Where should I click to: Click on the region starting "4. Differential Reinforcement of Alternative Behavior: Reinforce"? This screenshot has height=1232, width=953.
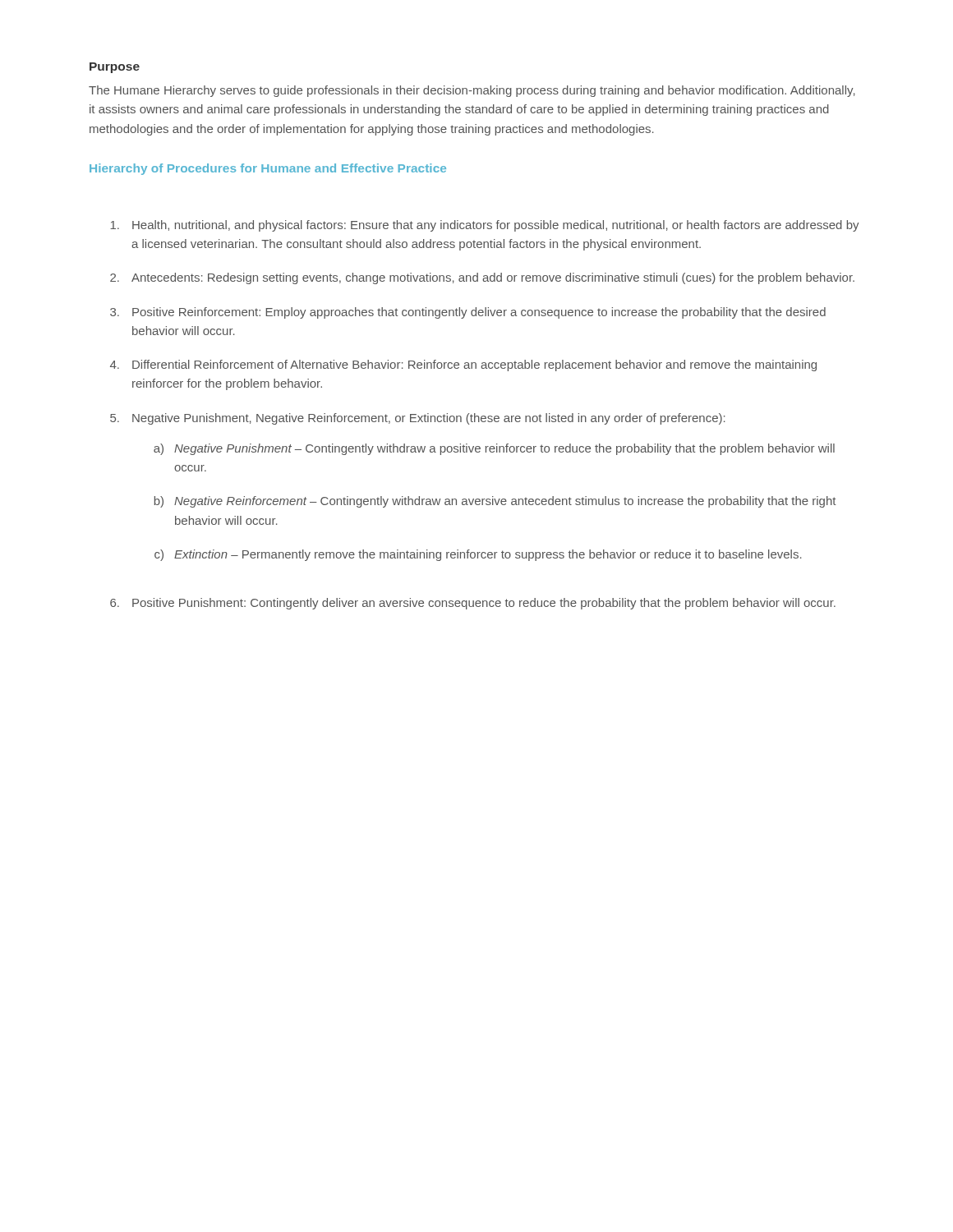476,374
